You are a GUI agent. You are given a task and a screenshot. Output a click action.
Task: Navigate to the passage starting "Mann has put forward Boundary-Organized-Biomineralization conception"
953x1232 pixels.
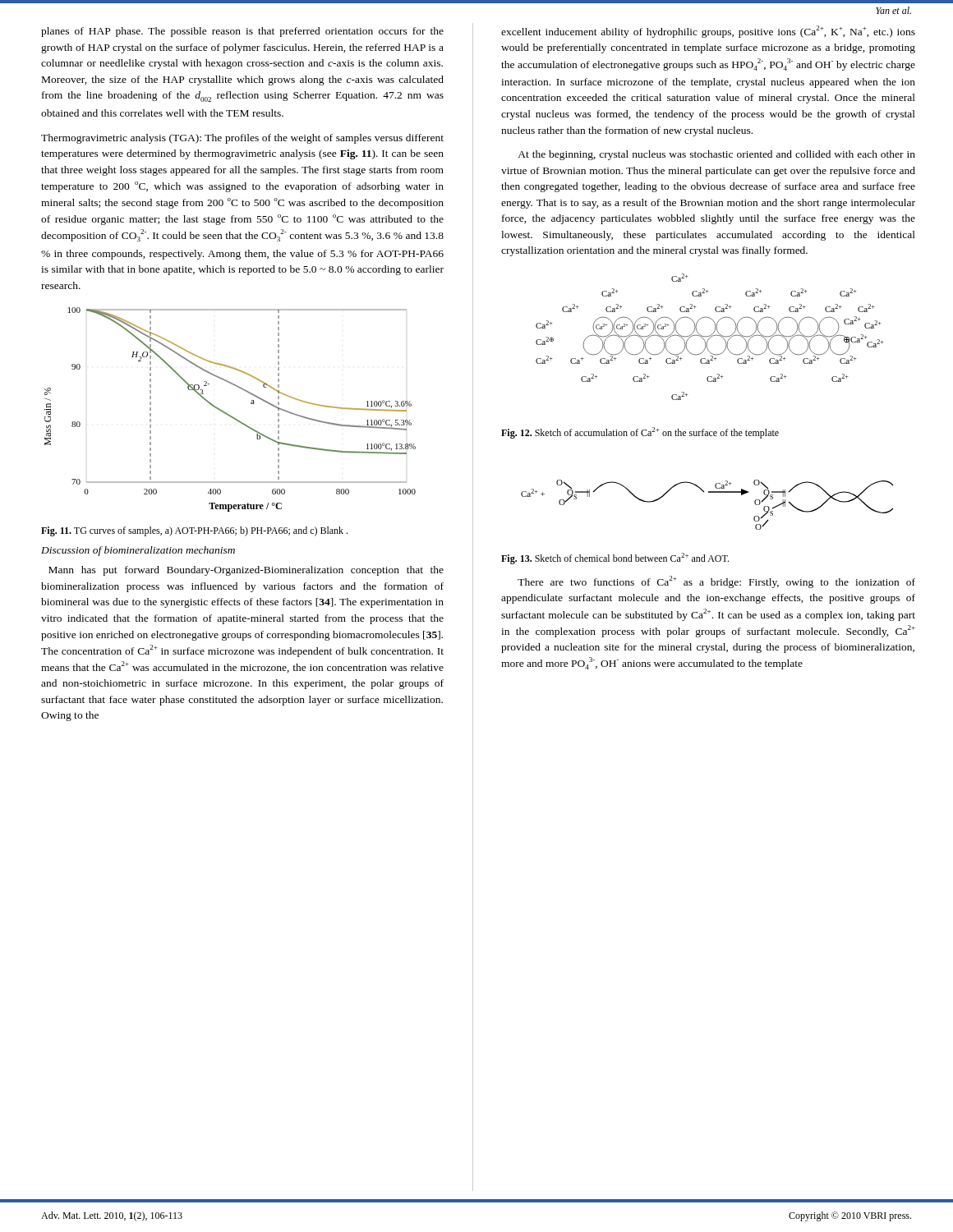pos(242,643)
